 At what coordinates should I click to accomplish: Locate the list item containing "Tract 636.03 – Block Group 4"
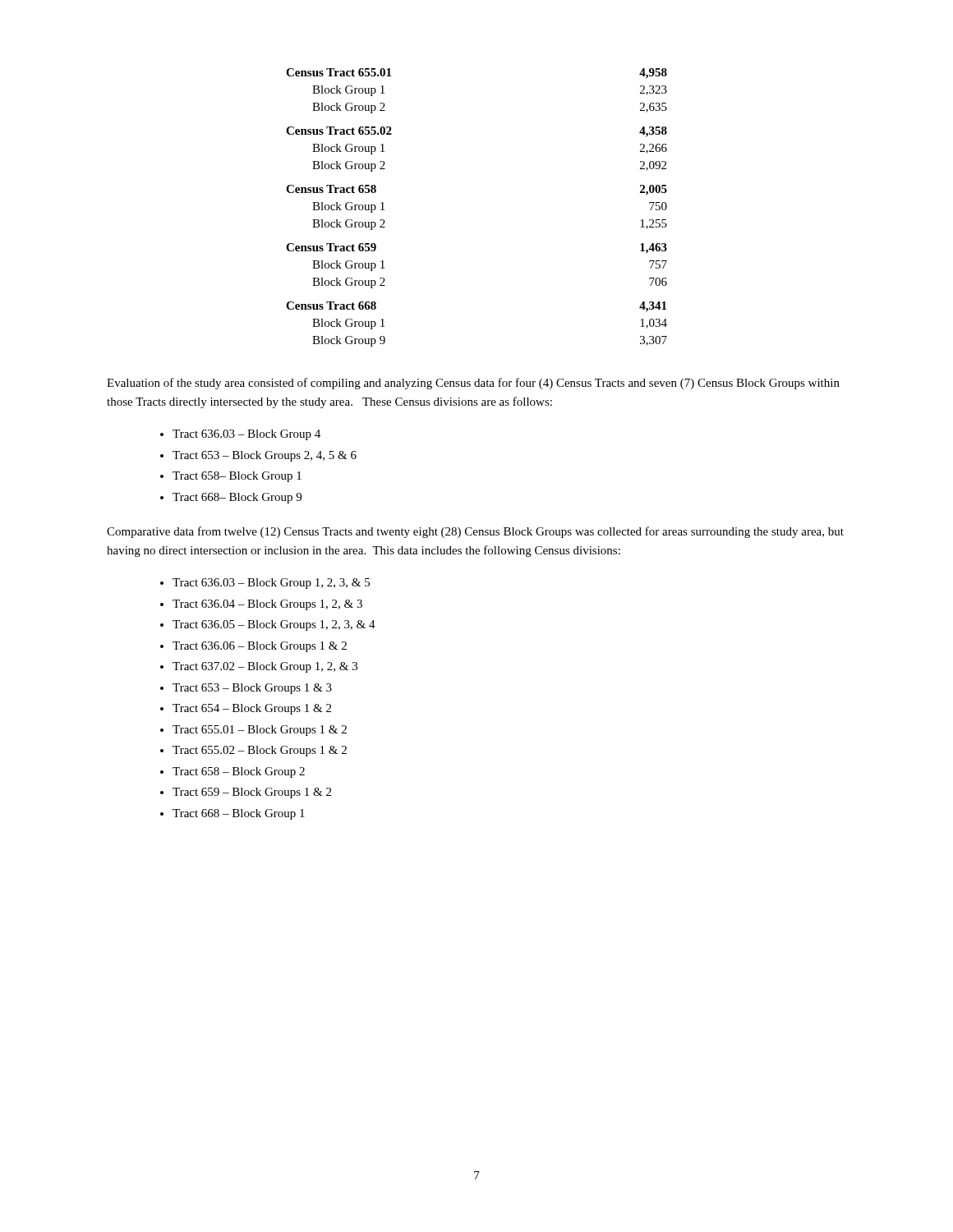(247, 434)
